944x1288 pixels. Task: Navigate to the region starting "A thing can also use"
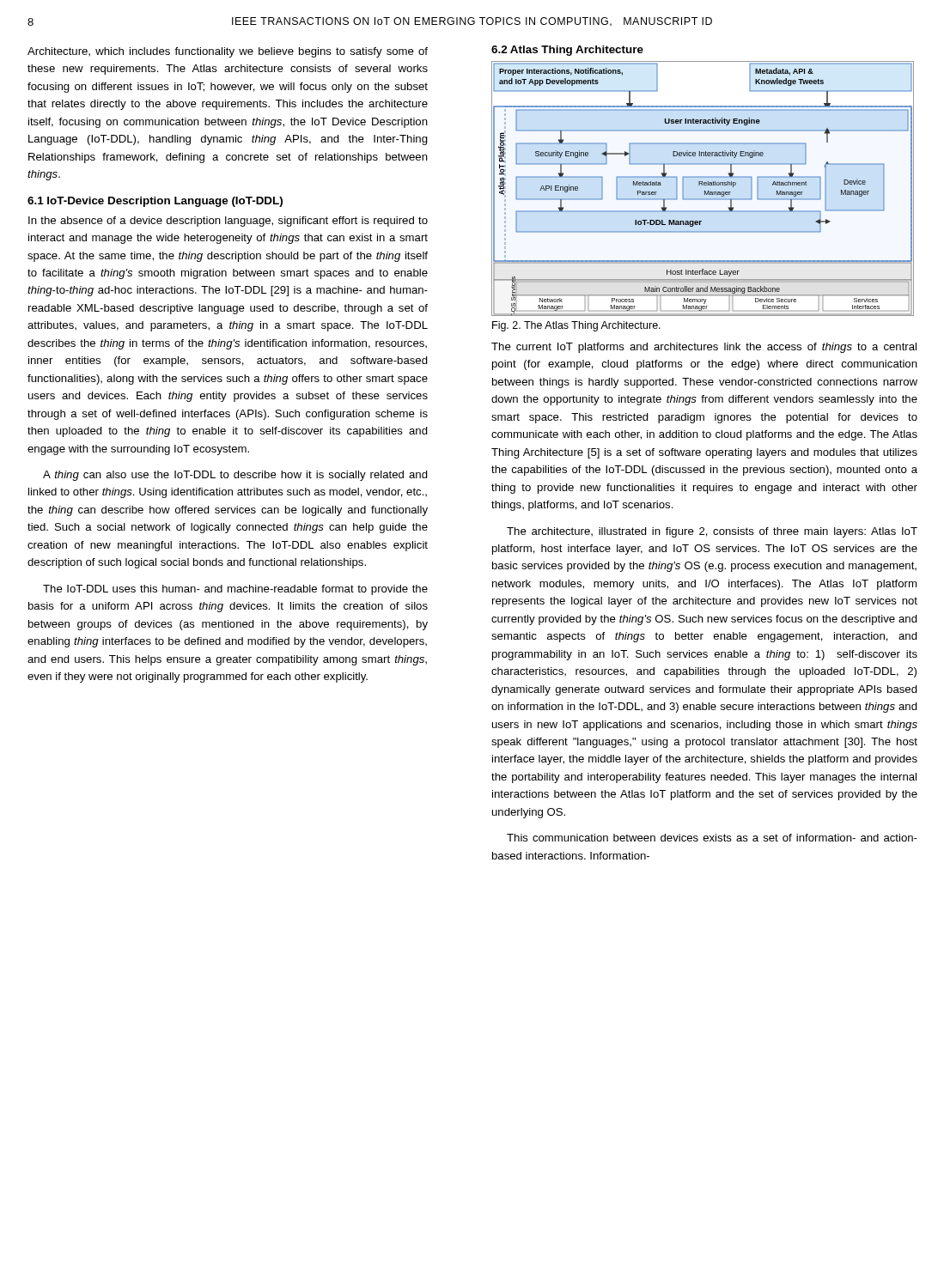pyautogui.click(x=228, y=518)
